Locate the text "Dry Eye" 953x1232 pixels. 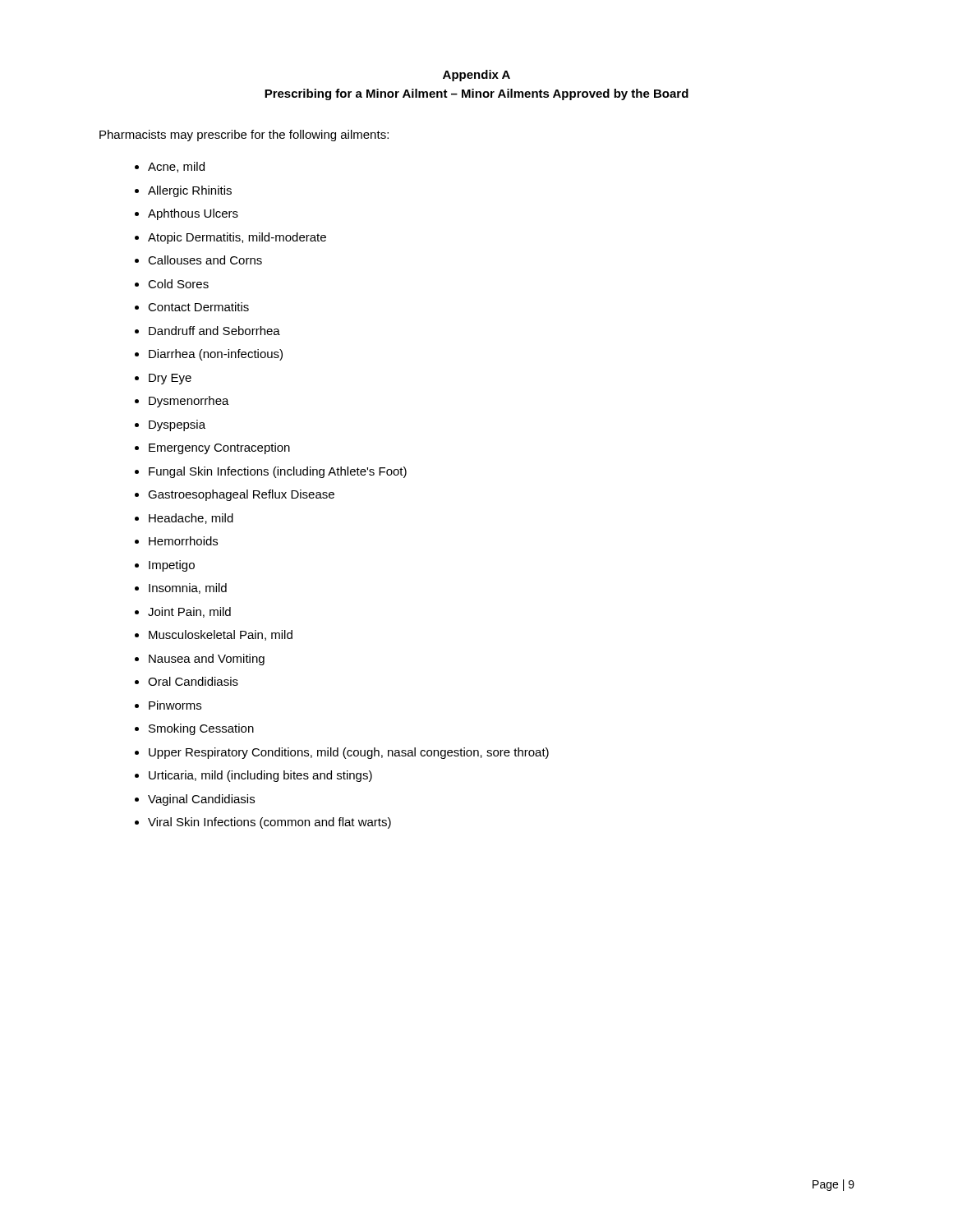170,377
